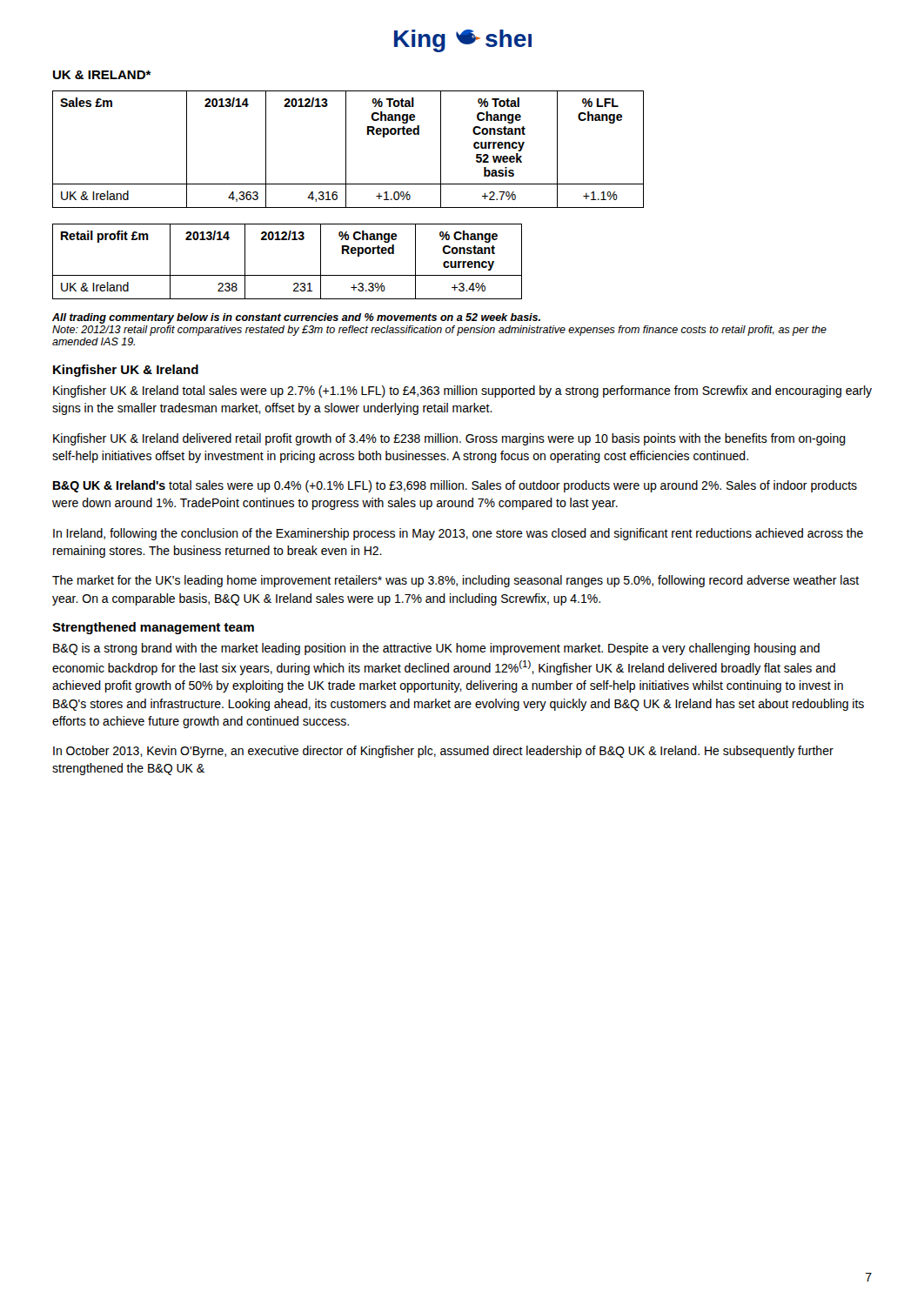Click on the table containing "% Change Reported"
The image size is (924, 1305).
tap(462, 261)
